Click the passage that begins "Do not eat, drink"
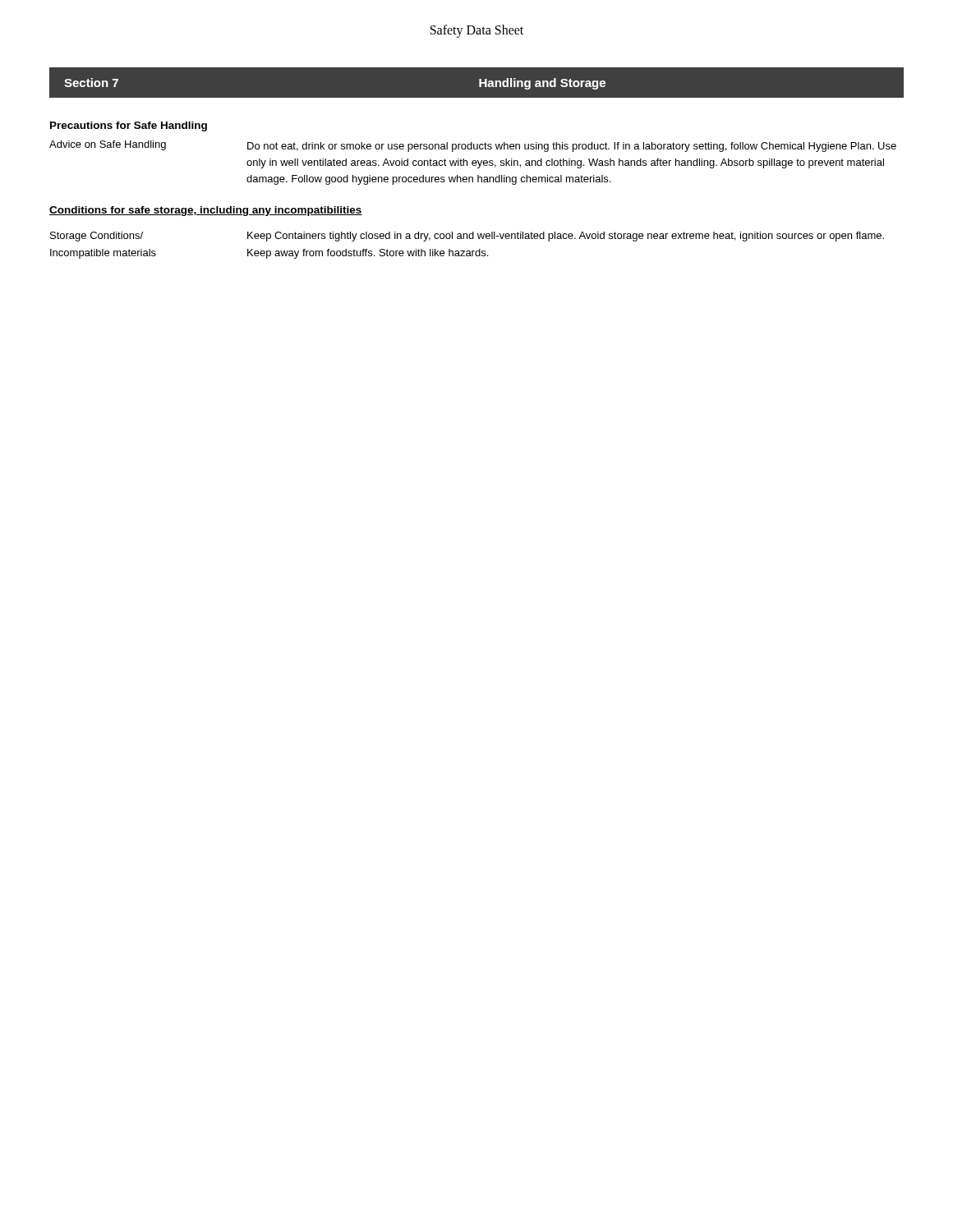 pos(571,162)
